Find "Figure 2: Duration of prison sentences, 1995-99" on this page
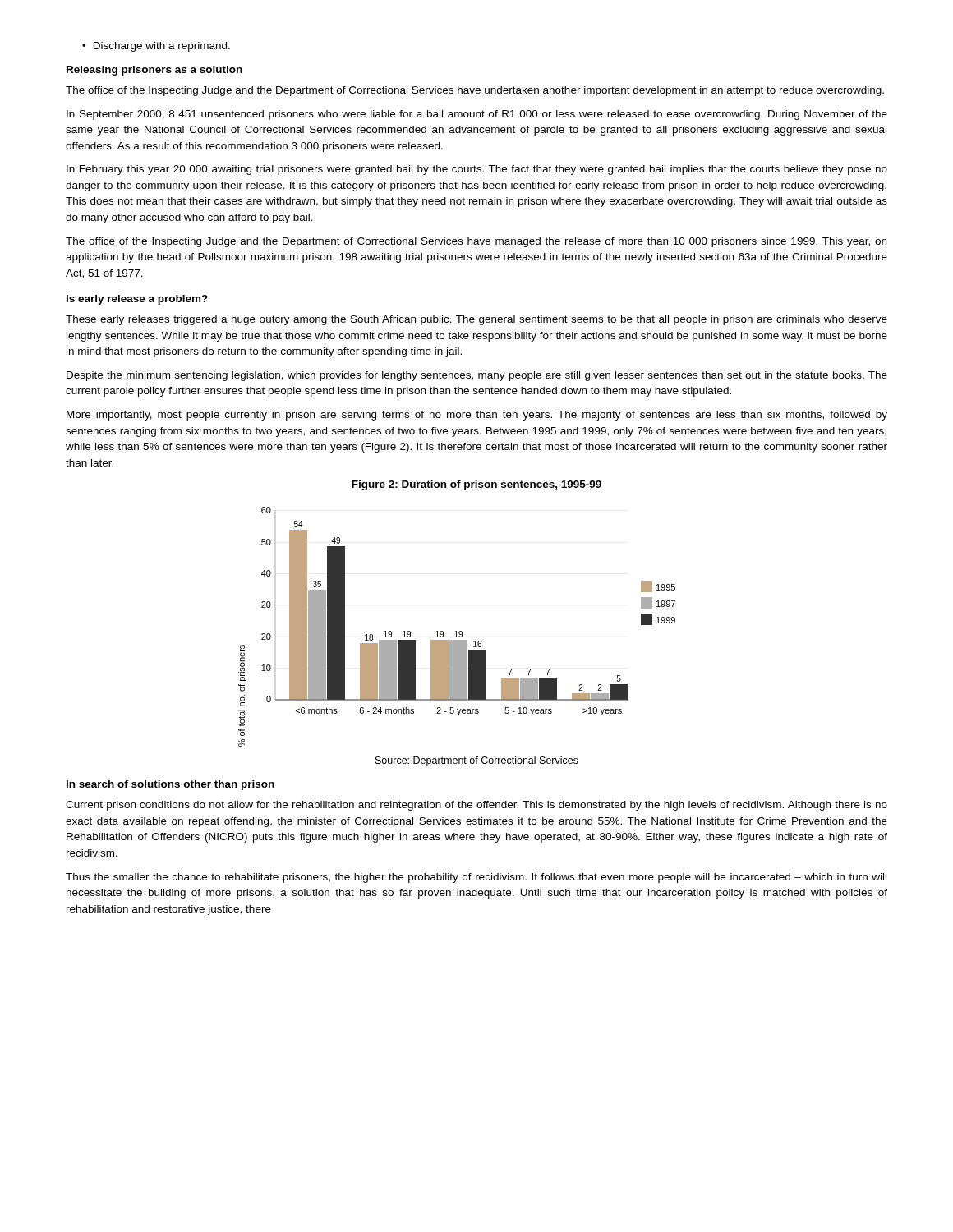The height and width of the screenshot is (1232, 953). coord(476,484)
